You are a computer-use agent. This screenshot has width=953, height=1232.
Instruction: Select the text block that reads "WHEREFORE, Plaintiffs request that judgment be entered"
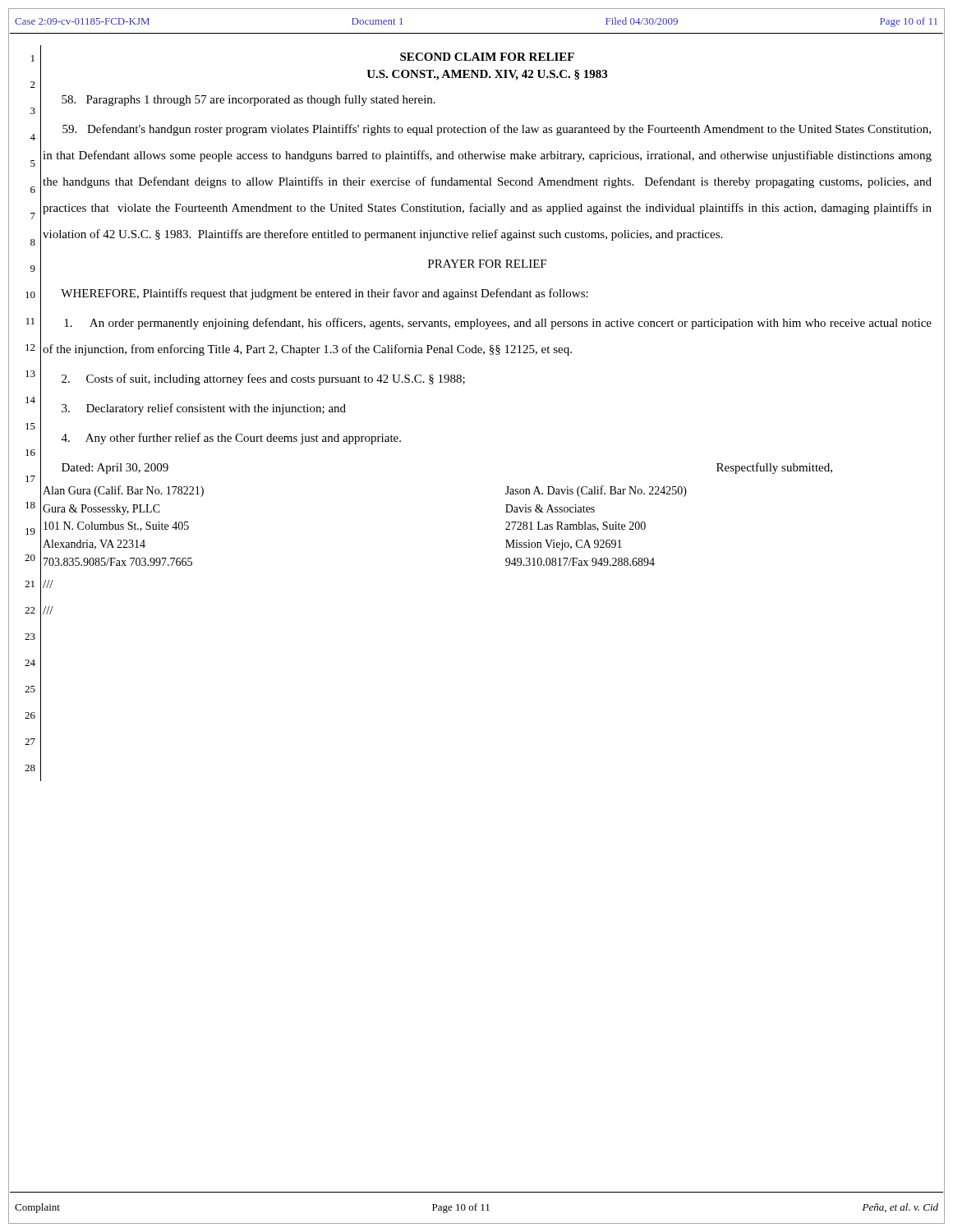click(316, 293)
